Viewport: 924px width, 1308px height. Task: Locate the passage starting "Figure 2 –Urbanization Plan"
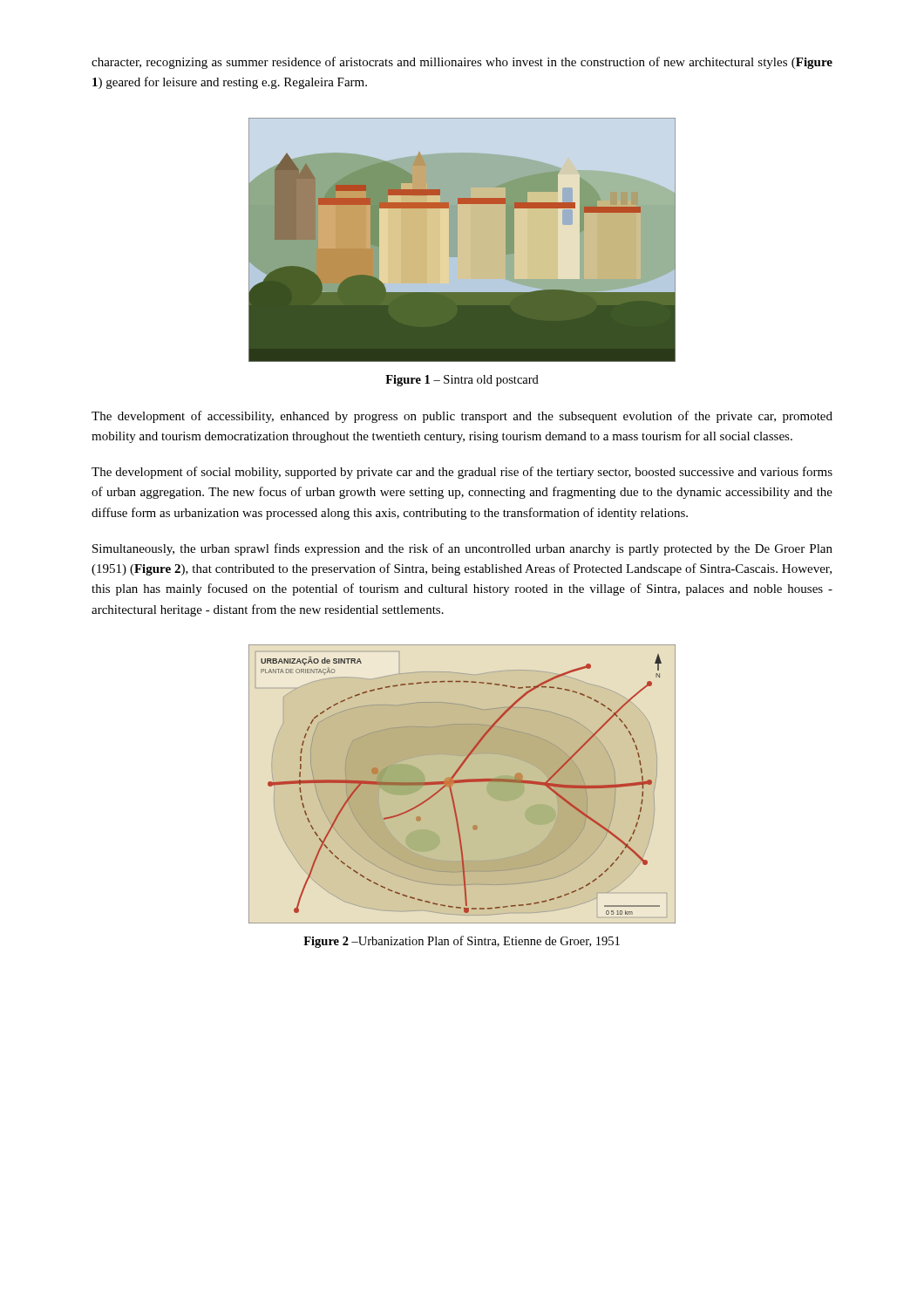click(462, 941)
